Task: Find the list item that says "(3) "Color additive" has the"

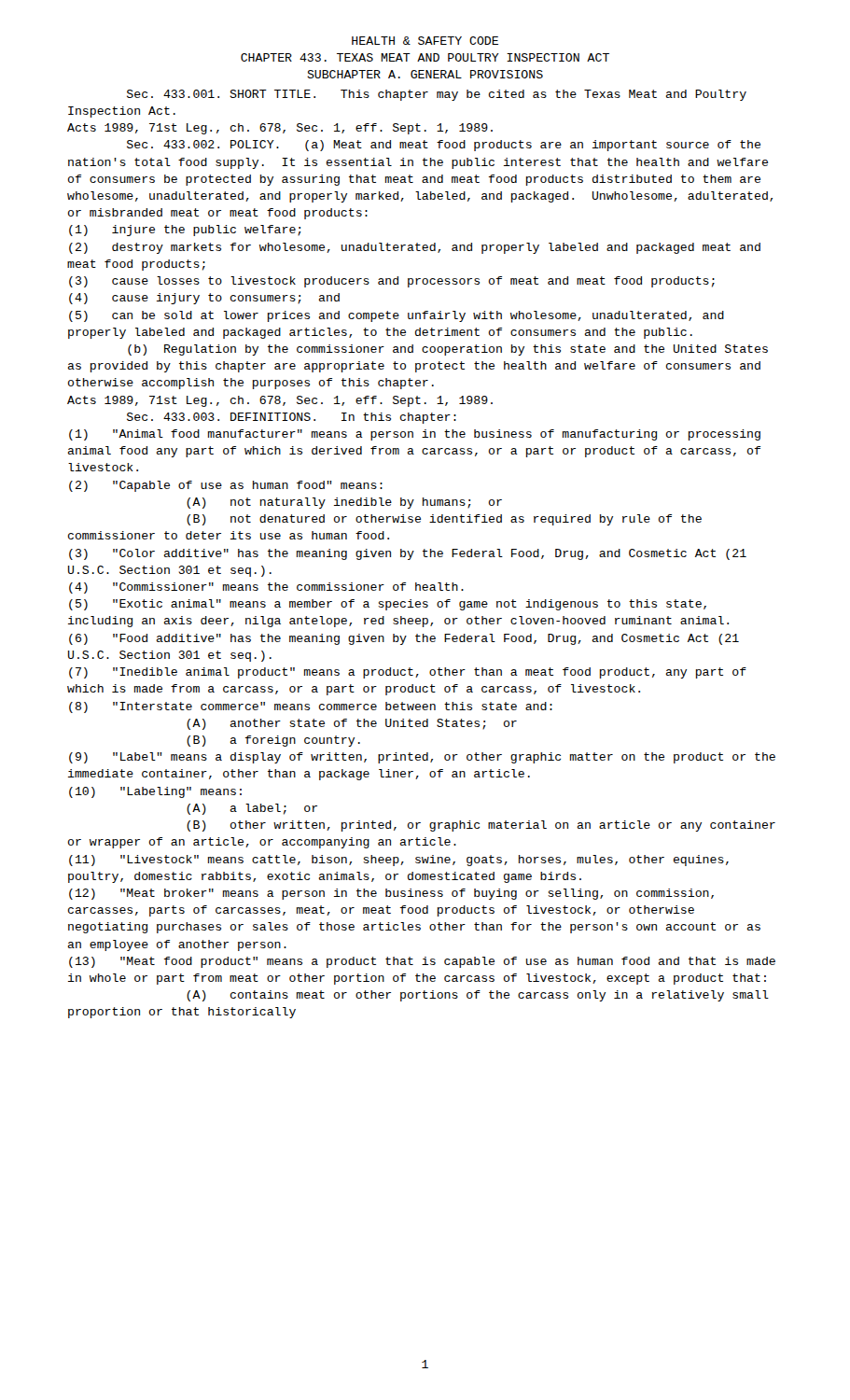Action: click(x=407, y=562)
